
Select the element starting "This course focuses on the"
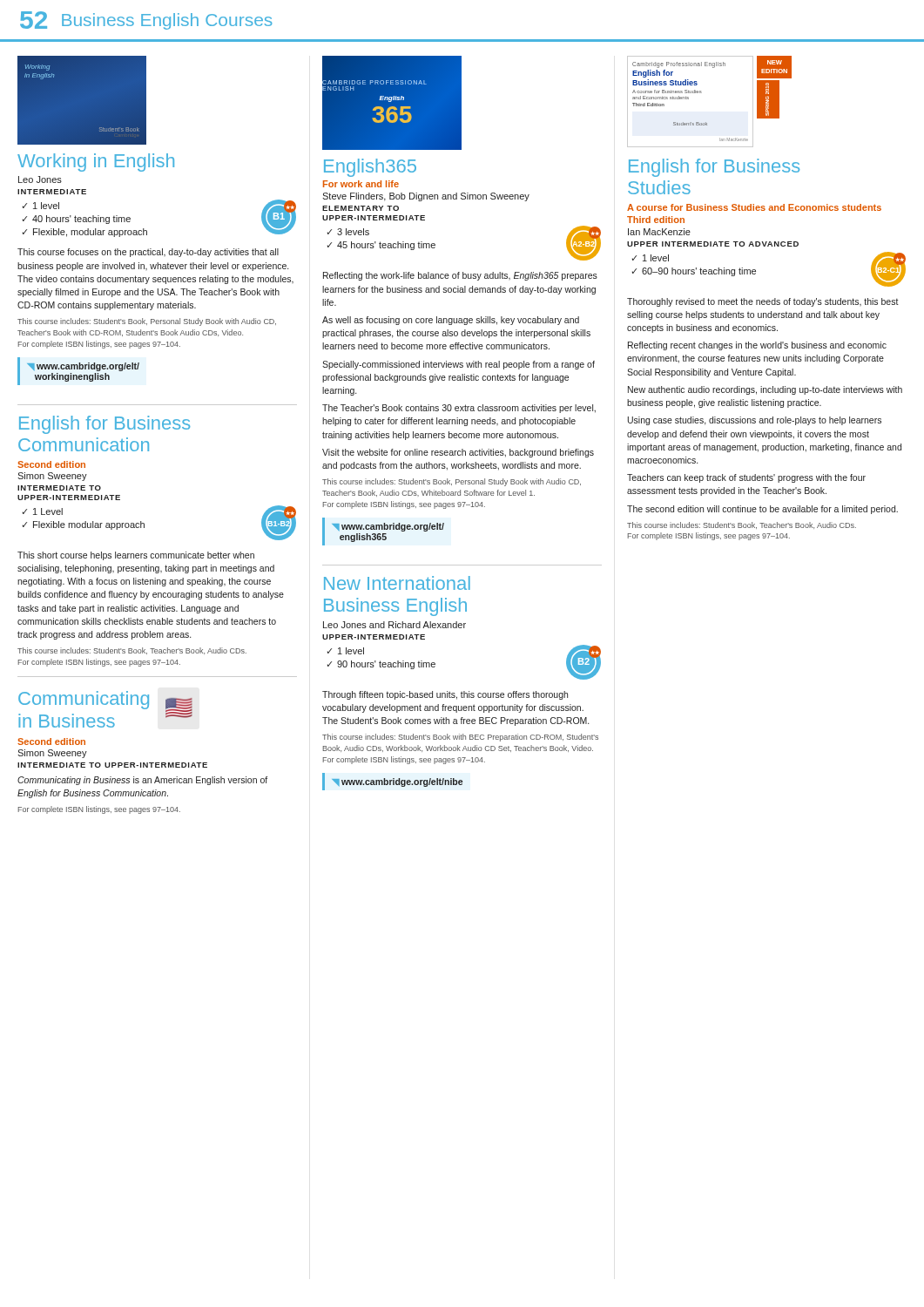click(x=156, y=279)
